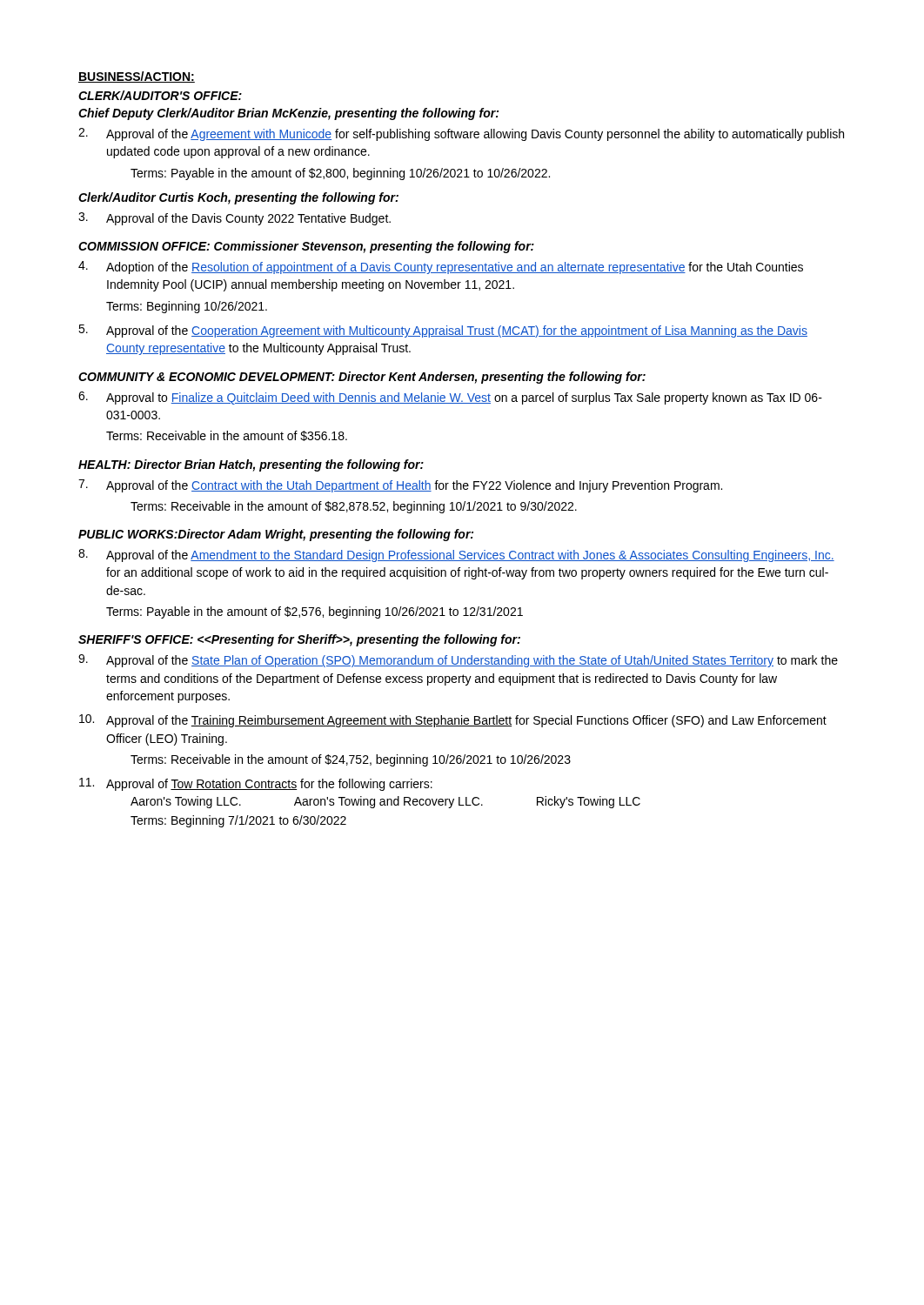Select the list item that reads "4. Adoption of"

pos(462,287)
